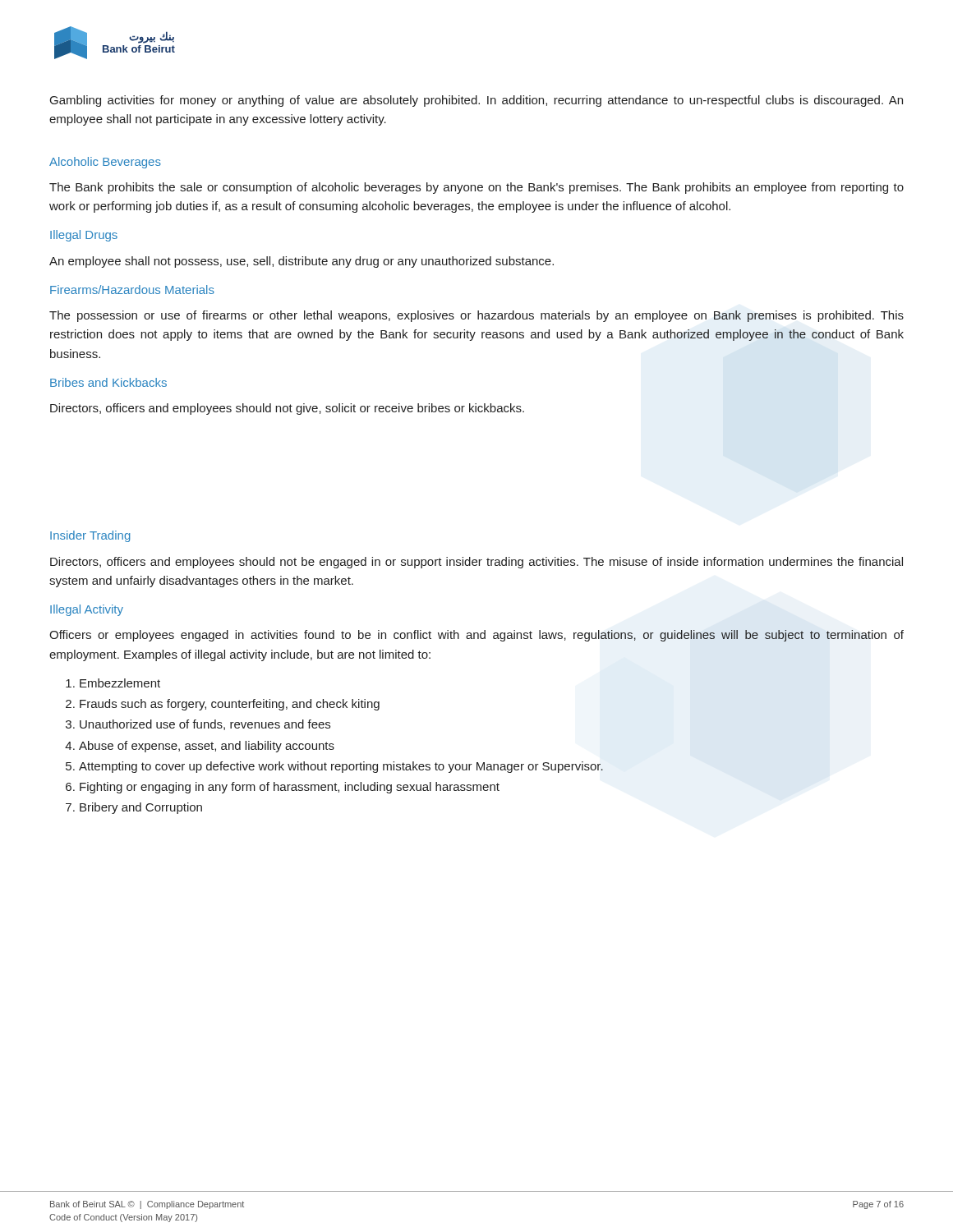
Task: Select the region starting "The possession or use of firearms"
Action: pyautogui.click(x=476, y=334)
